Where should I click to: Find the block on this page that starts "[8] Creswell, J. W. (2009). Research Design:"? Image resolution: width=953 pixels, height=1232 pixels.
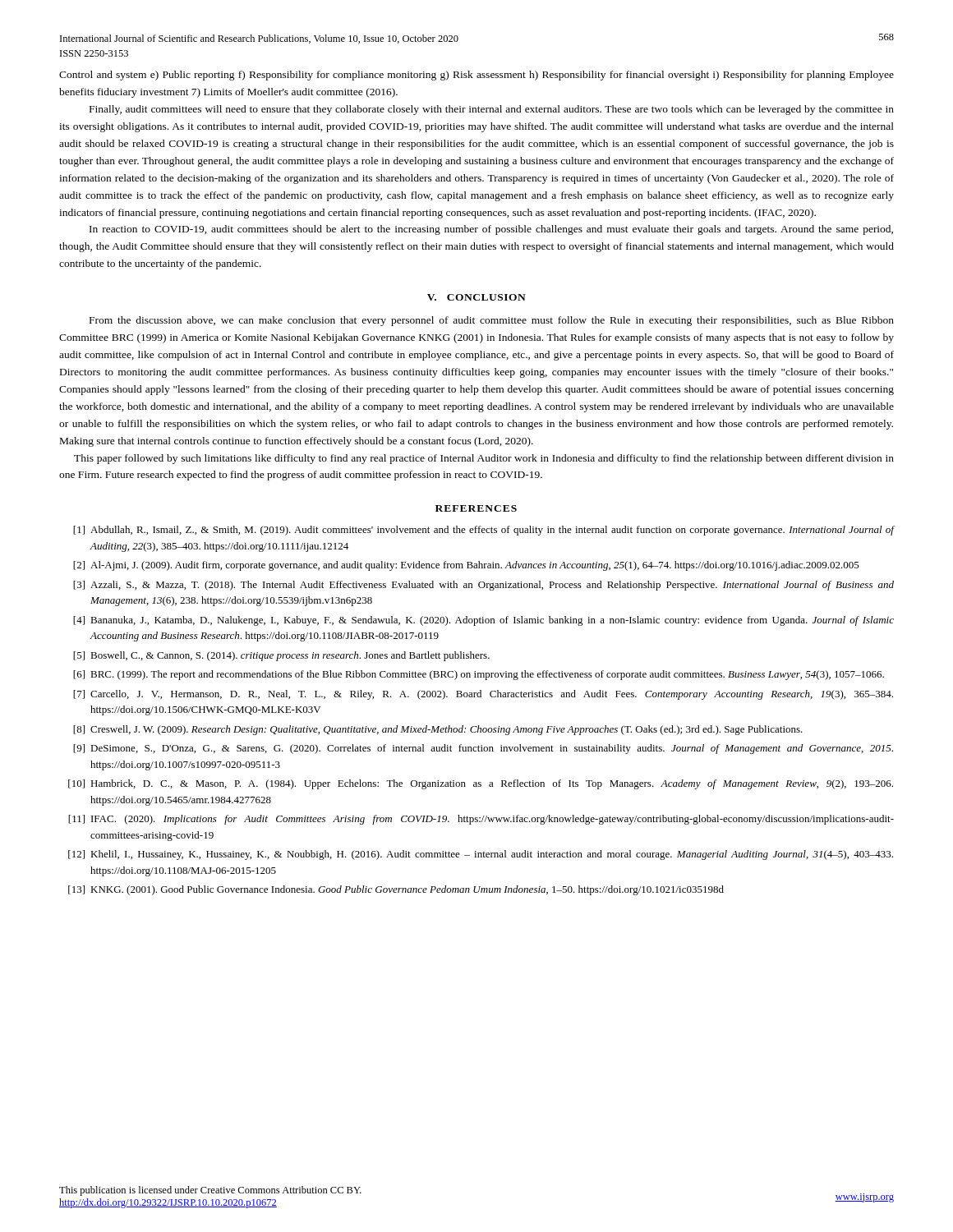[476, 729]
